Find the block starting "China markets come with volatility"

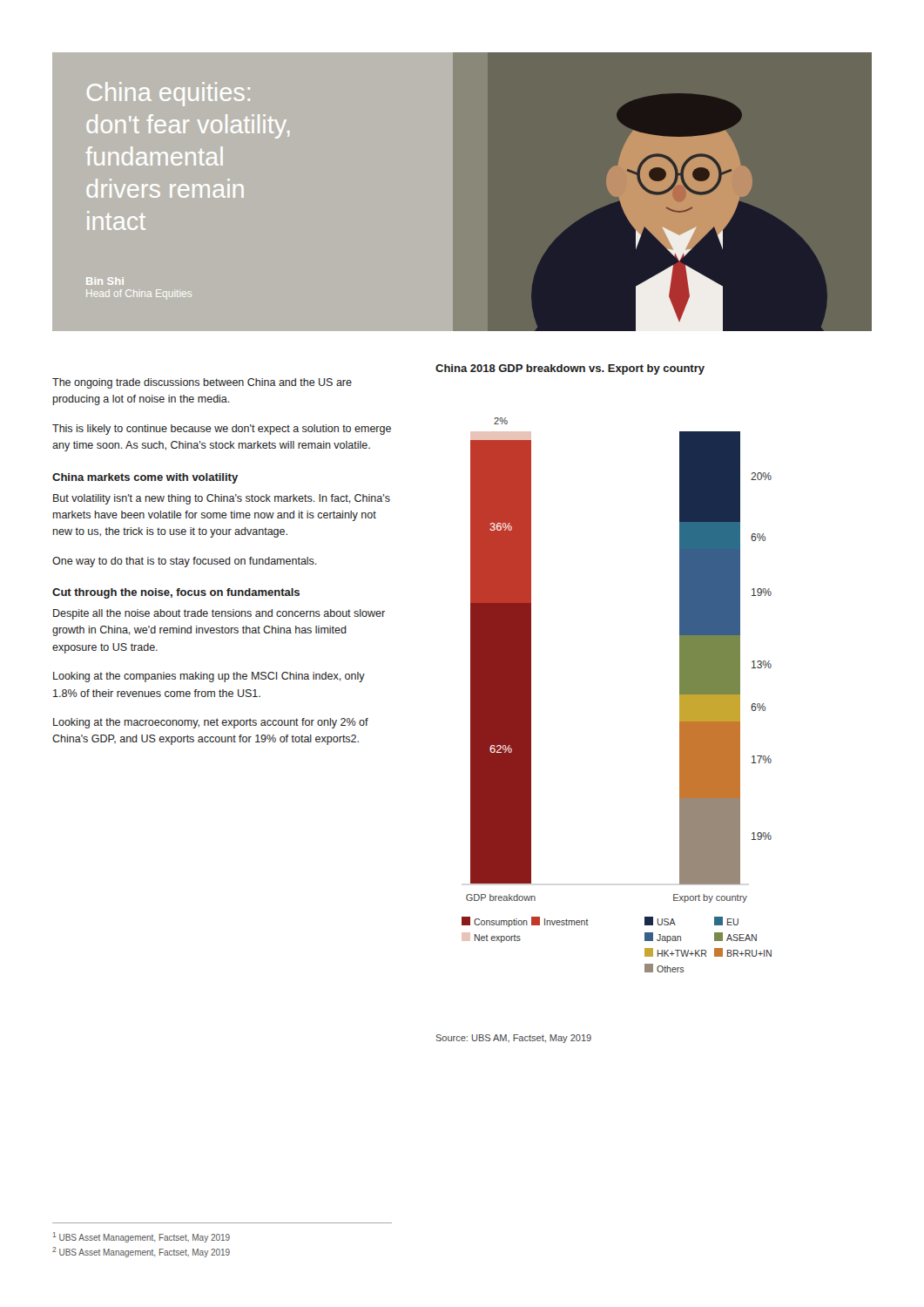145,477
